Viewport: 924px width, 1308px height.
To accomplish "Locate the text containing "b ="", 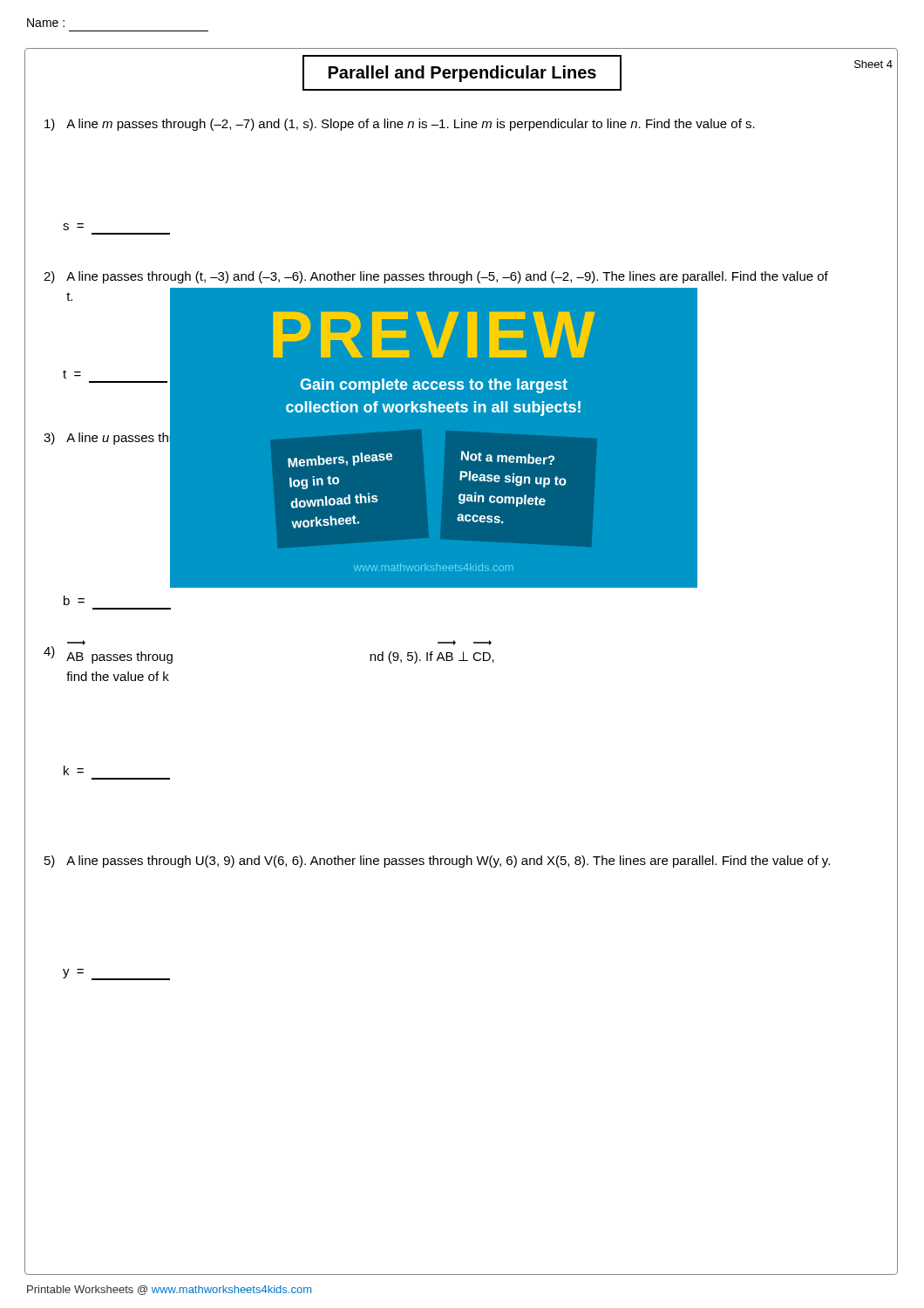I will [117, 601].
